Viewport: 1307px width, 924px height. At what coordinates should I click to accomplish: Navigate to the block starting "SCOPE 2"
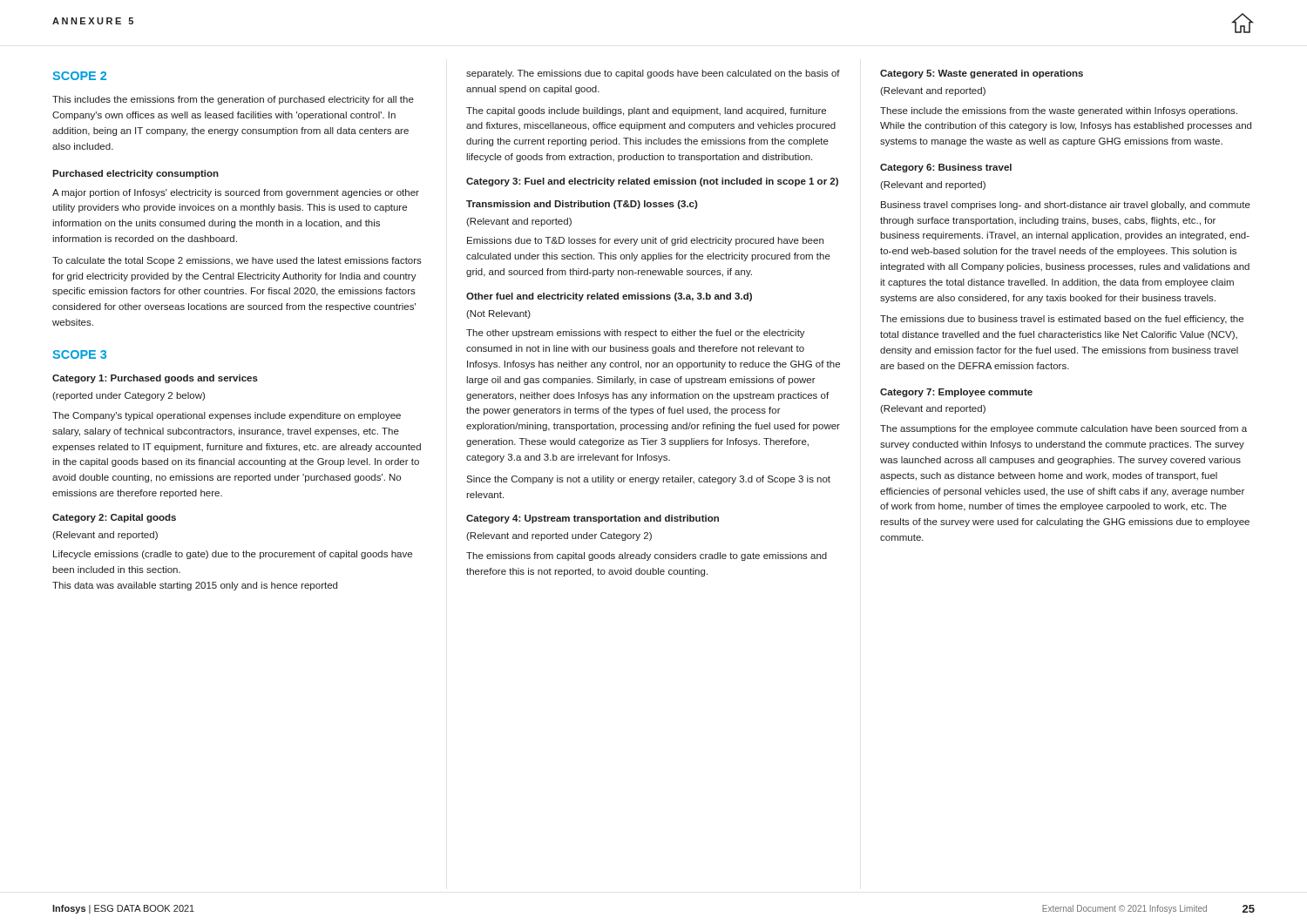(x=80, y=76)
